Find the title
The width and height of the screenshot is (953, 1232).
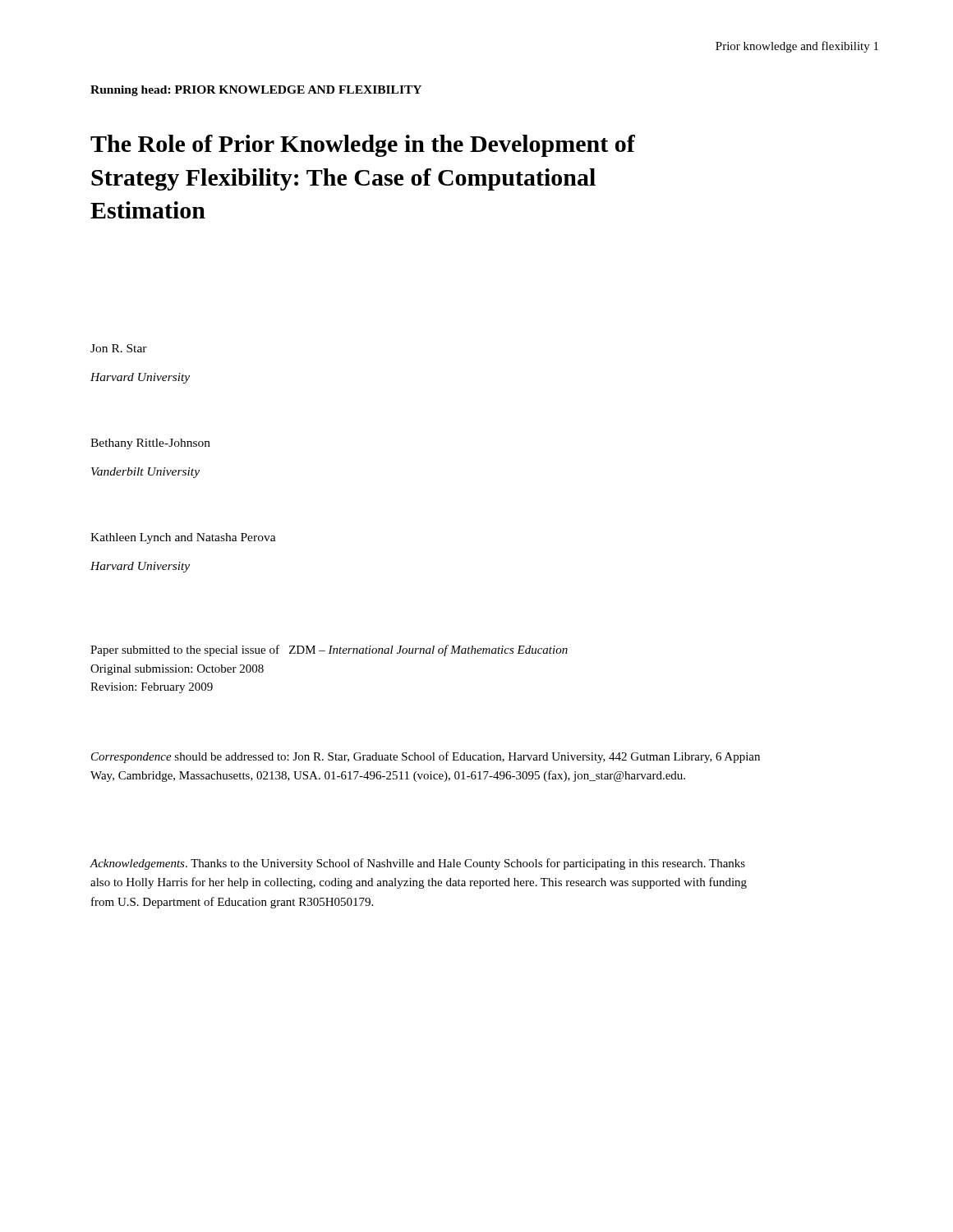click(x=398, y=177)
